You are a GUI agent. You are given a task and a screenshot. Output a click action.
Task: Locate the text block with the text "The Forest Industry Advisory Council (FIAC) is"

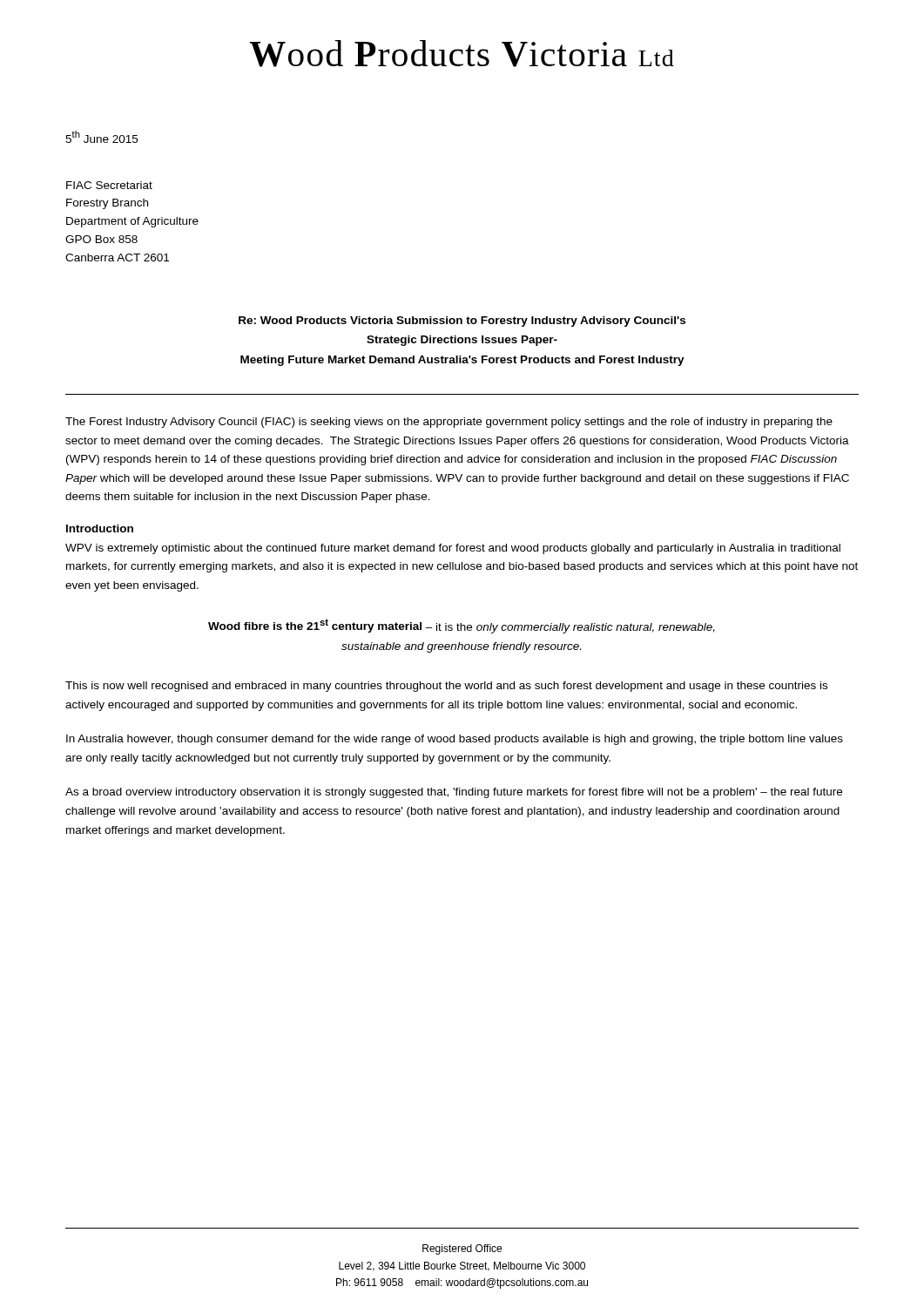457,459
